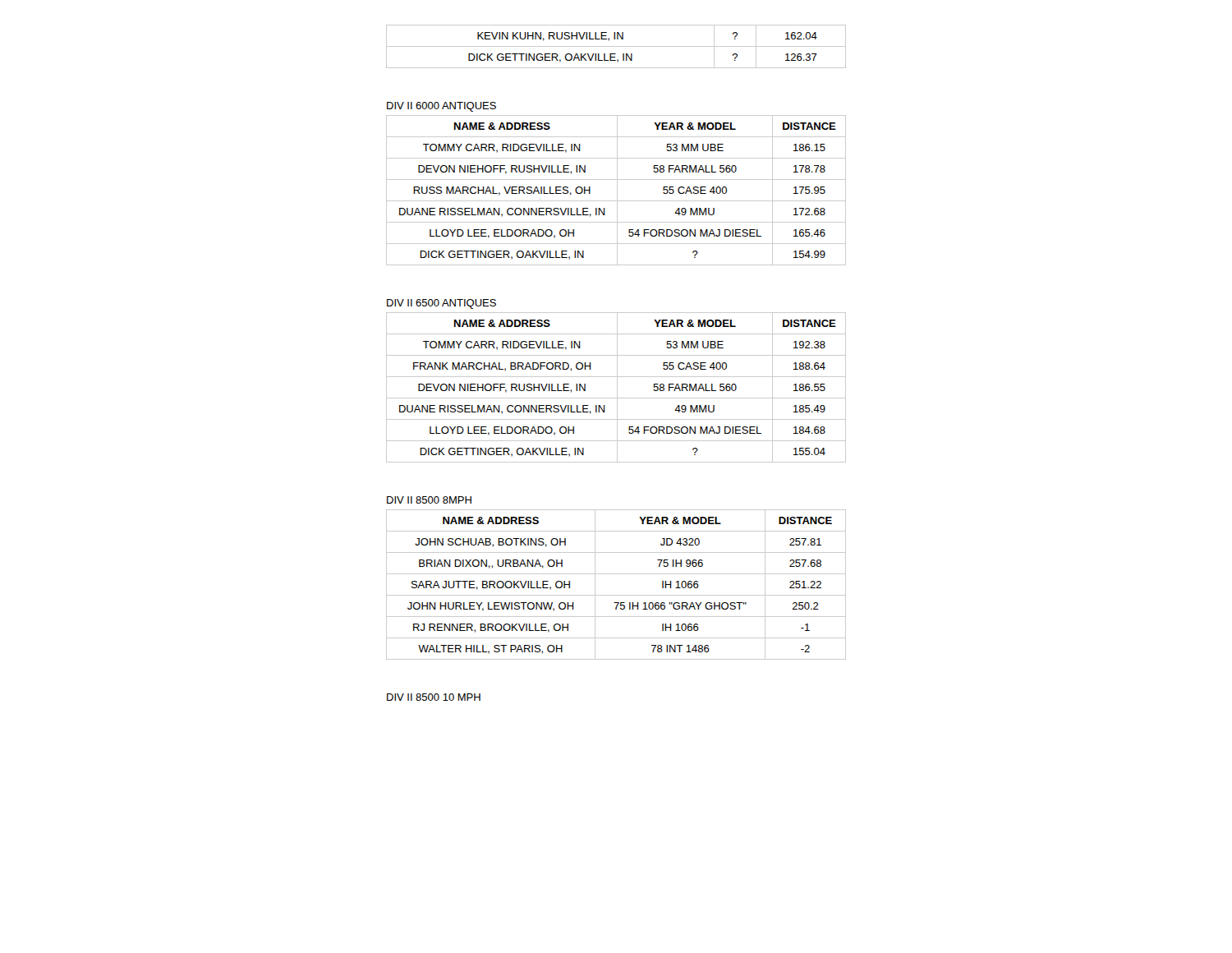Locate the table with the text "IH 1066"
The image size is (1232, 953).
[x=616, y=585]
